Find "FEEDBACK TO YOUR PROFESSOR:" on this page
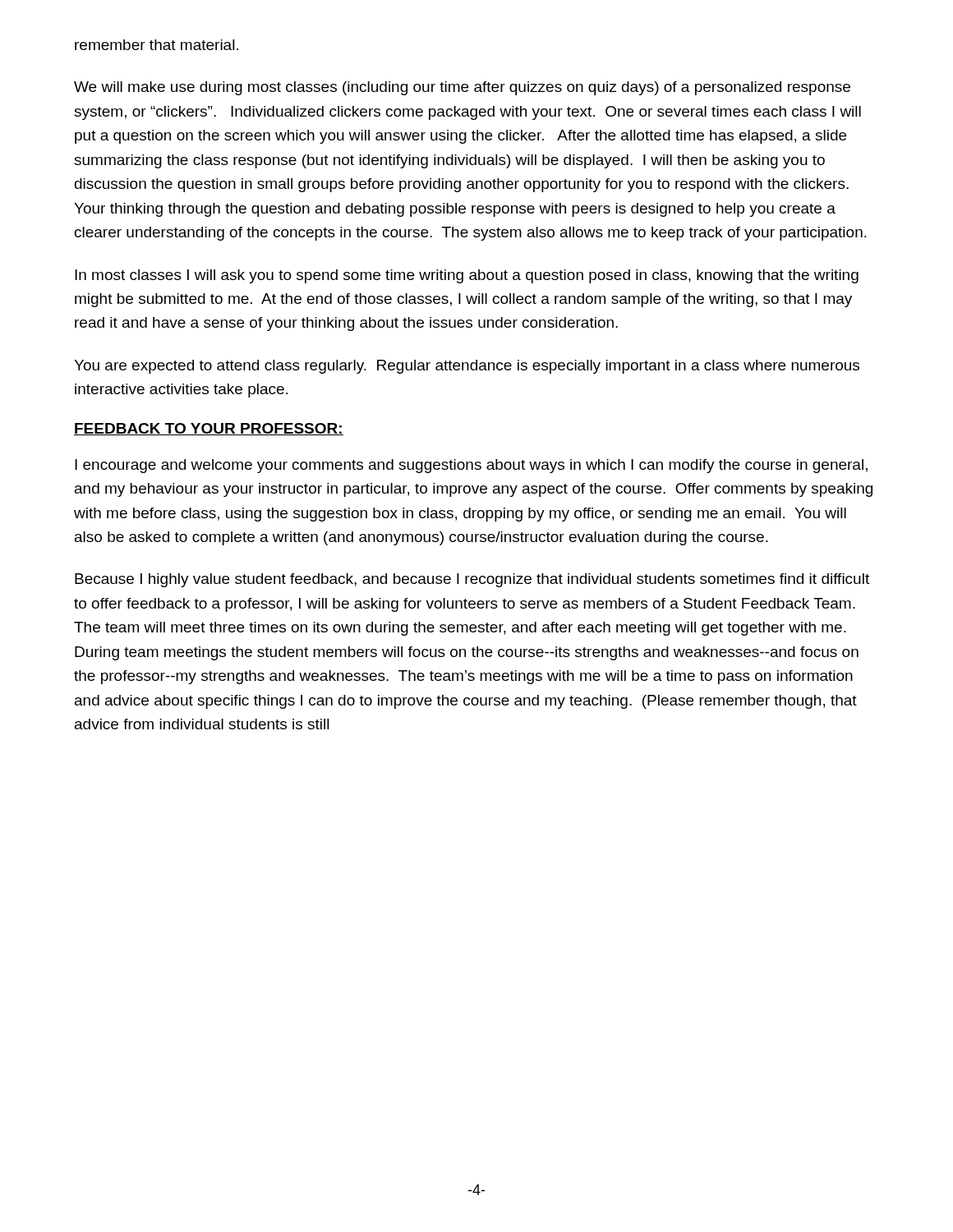 coord(209,428)
